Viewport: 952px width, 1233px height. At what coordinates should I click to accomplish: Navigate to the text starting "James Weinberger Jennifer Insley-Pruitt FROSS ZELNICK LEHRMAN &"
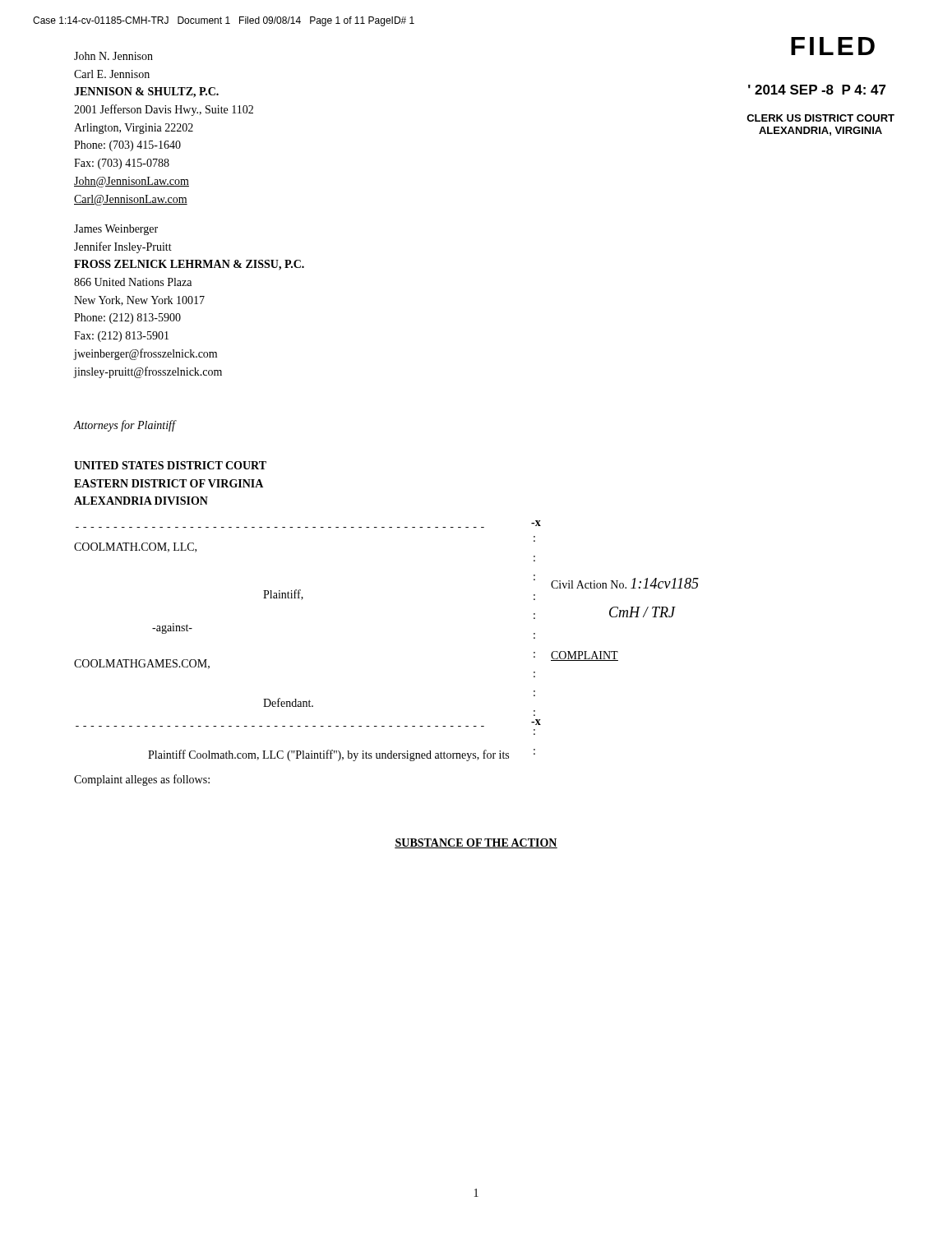pos(189,300)
